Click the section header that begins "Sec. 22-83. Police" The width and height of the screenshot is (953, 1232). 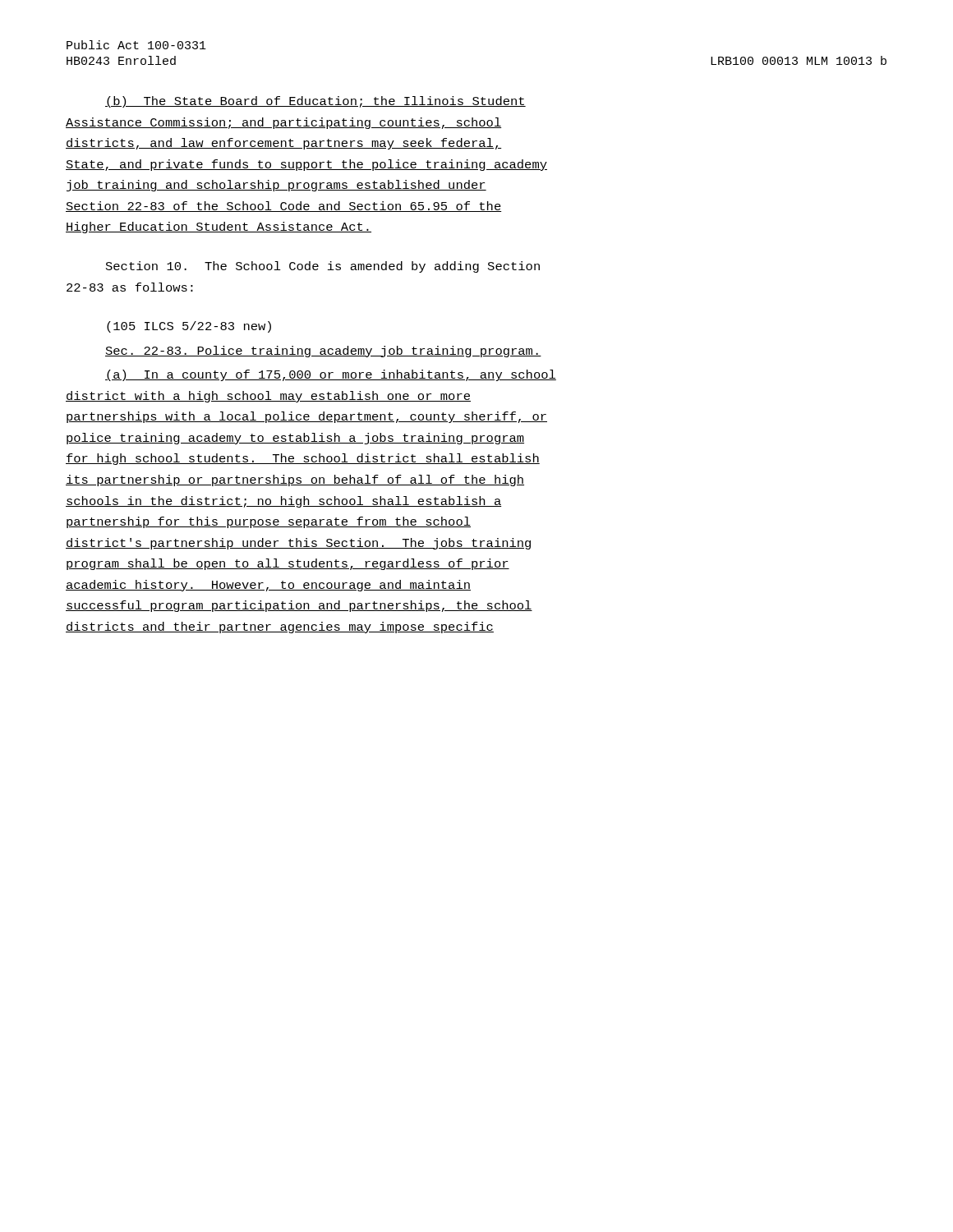pyautogui.click(x=323, y=351)
